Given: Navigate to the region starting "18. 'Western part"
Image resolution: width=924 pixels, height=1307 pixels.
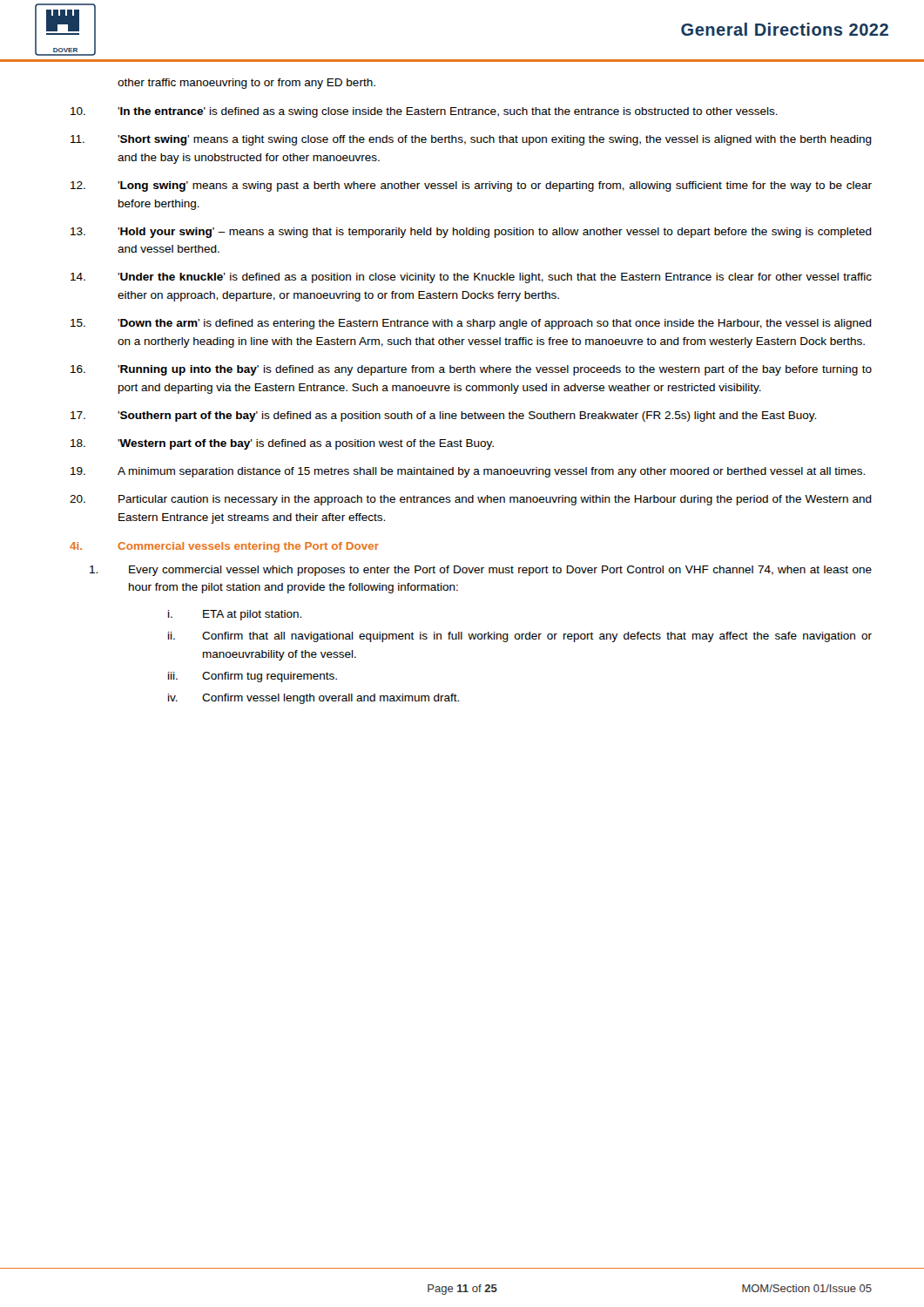Looking at the screenshot, I should [471, 444].
